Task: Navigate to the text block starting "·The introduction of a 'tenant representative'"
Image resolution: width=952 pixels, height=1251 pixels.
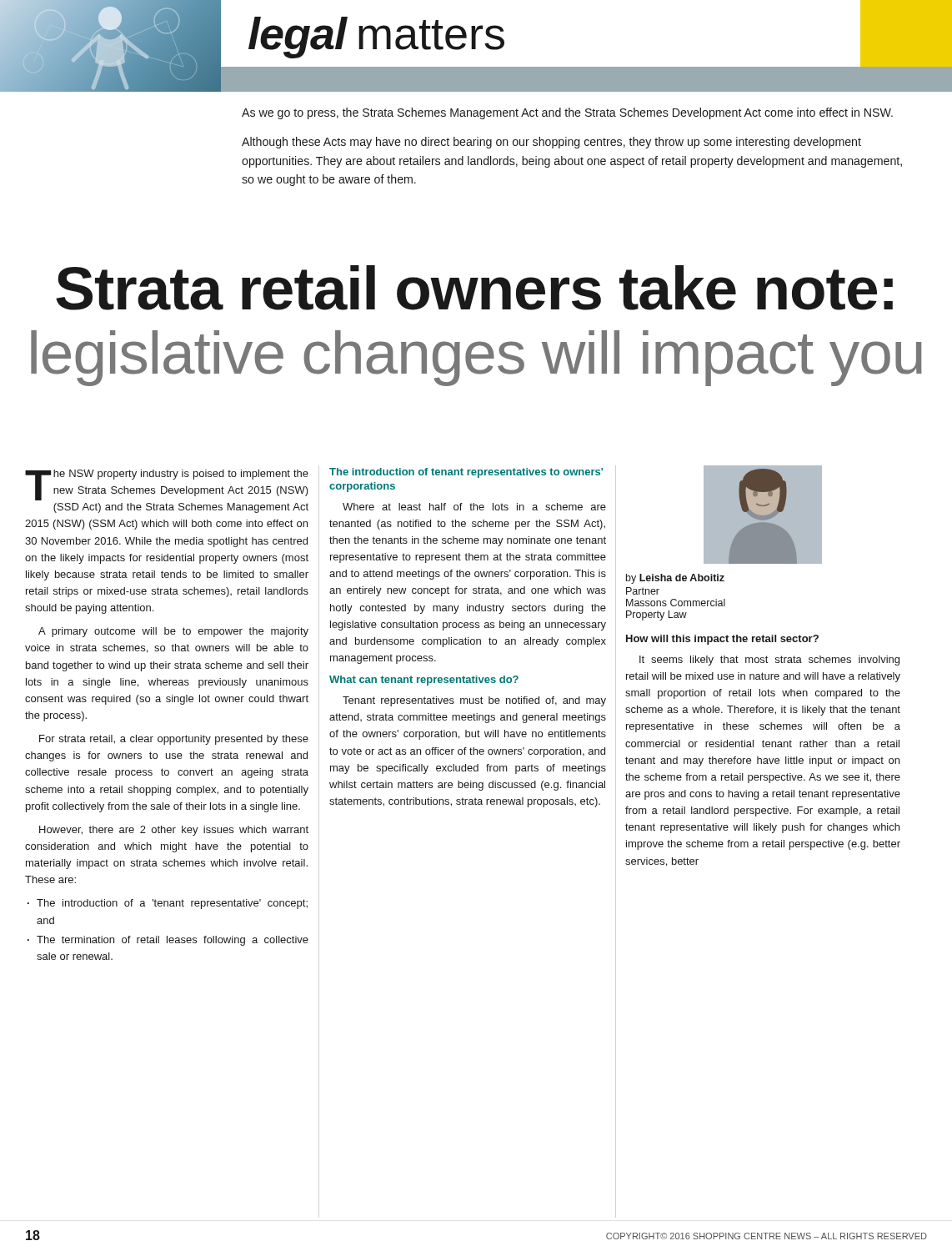Action: point(168,911)
